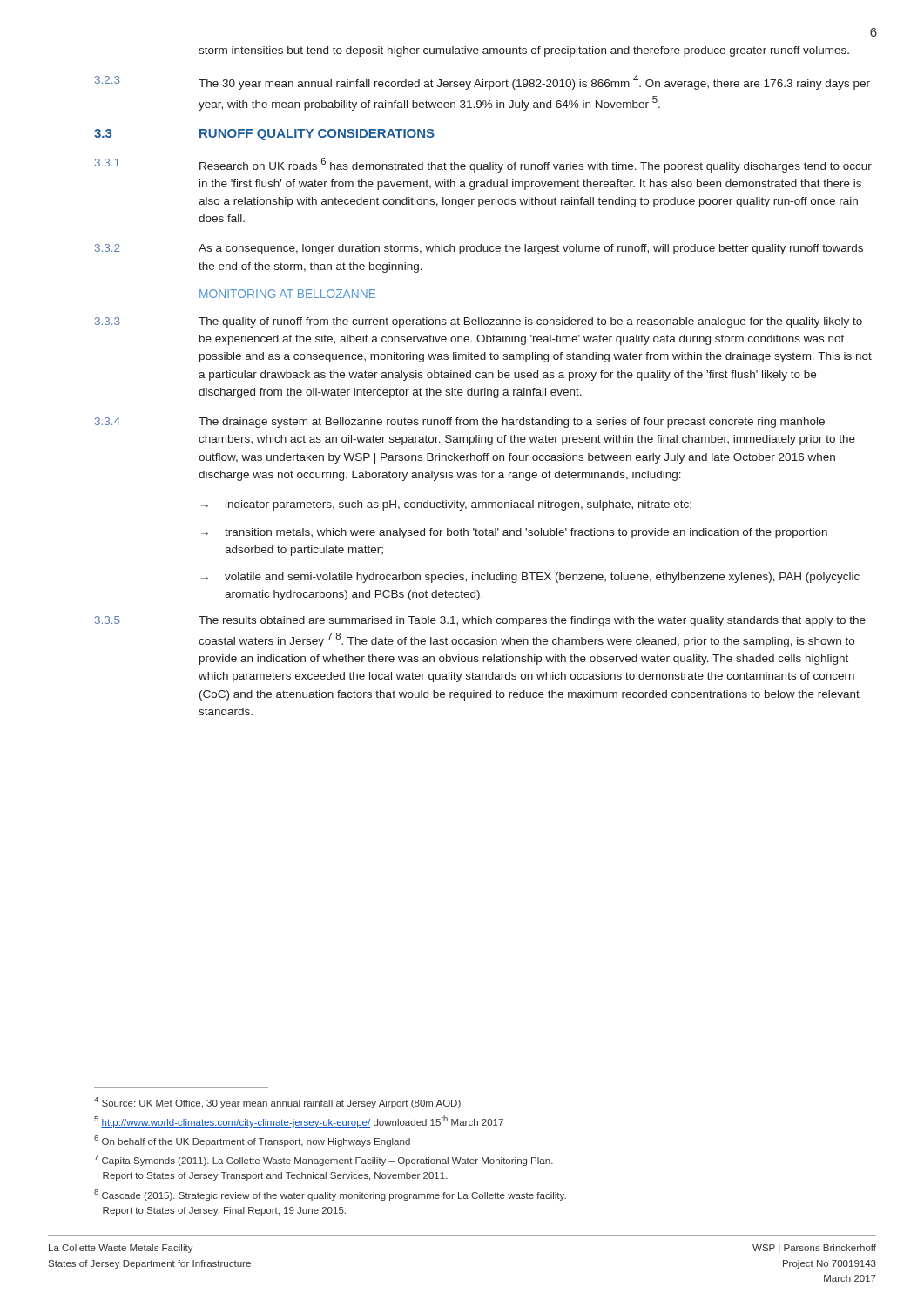Viewport: 924px width, 1307px height.
Task: Click on the block starting "3.5 The results obtained are summarised in"
Action: pos(485,666)
